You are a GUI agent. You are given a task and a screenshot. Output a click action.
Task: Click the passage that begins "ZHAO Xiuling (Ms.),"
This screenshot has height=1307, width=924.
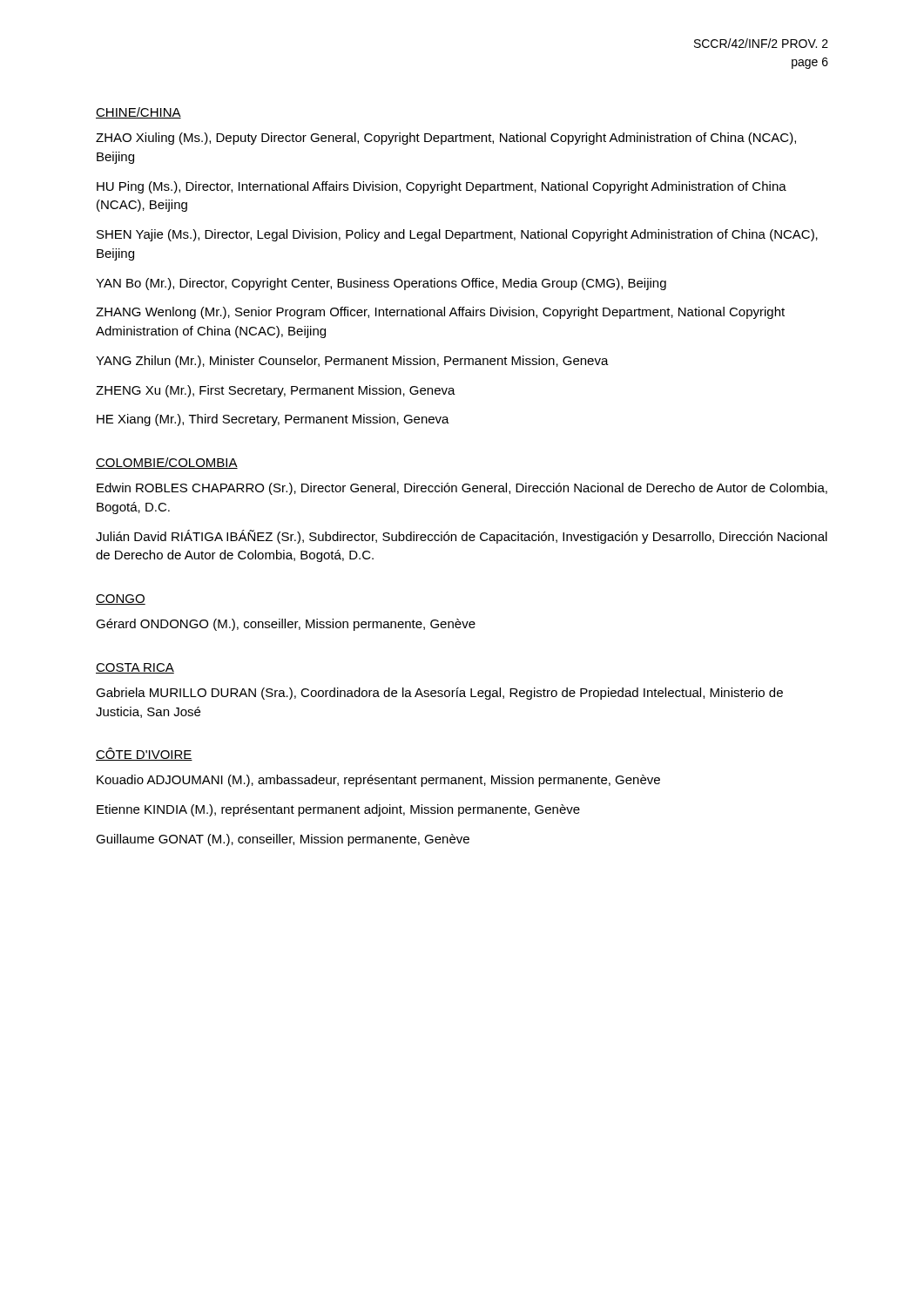click(446, 147)
